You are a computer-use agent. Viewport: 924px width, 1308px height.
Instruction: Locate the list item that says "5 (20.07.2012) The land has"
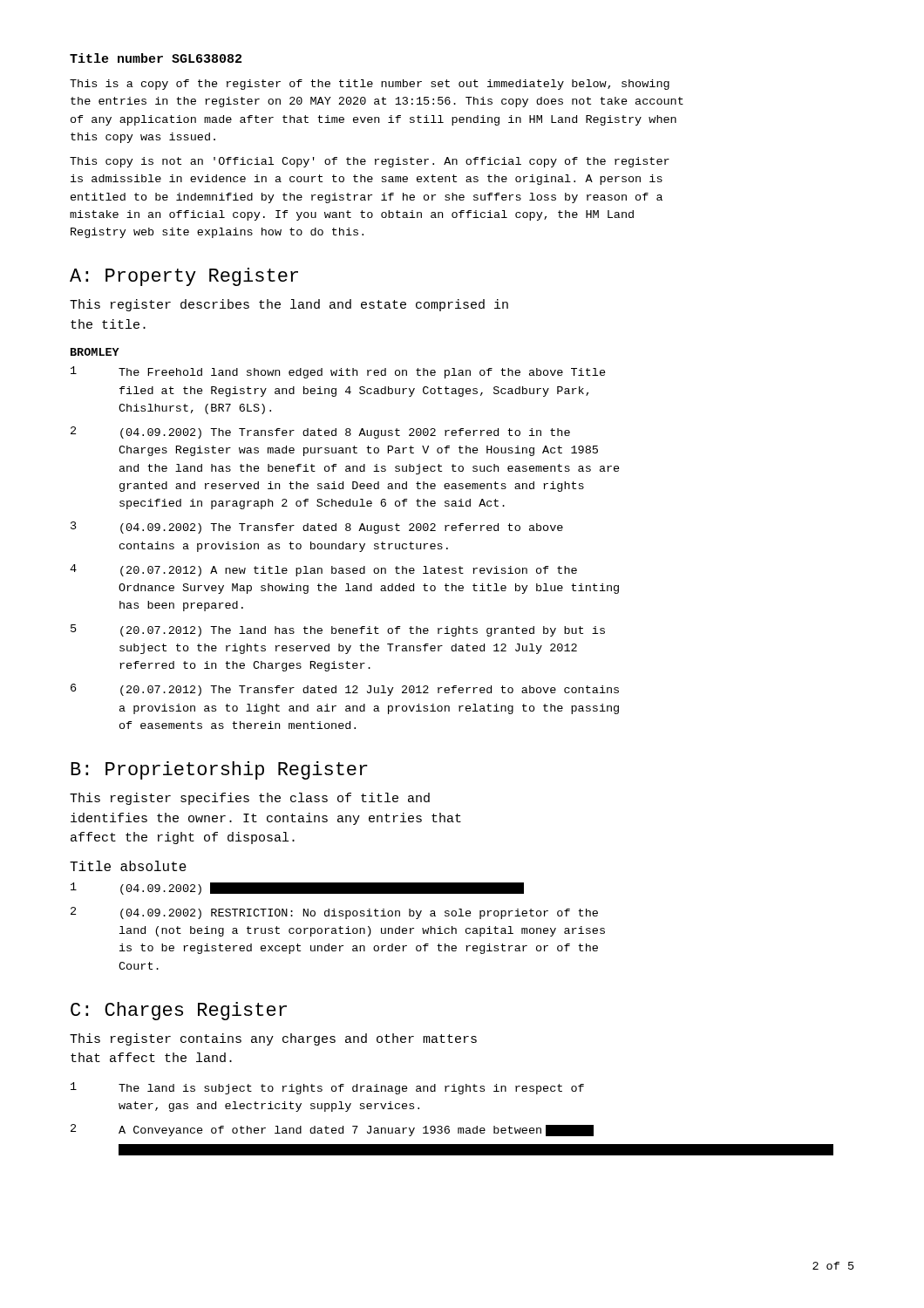(462, 649)
